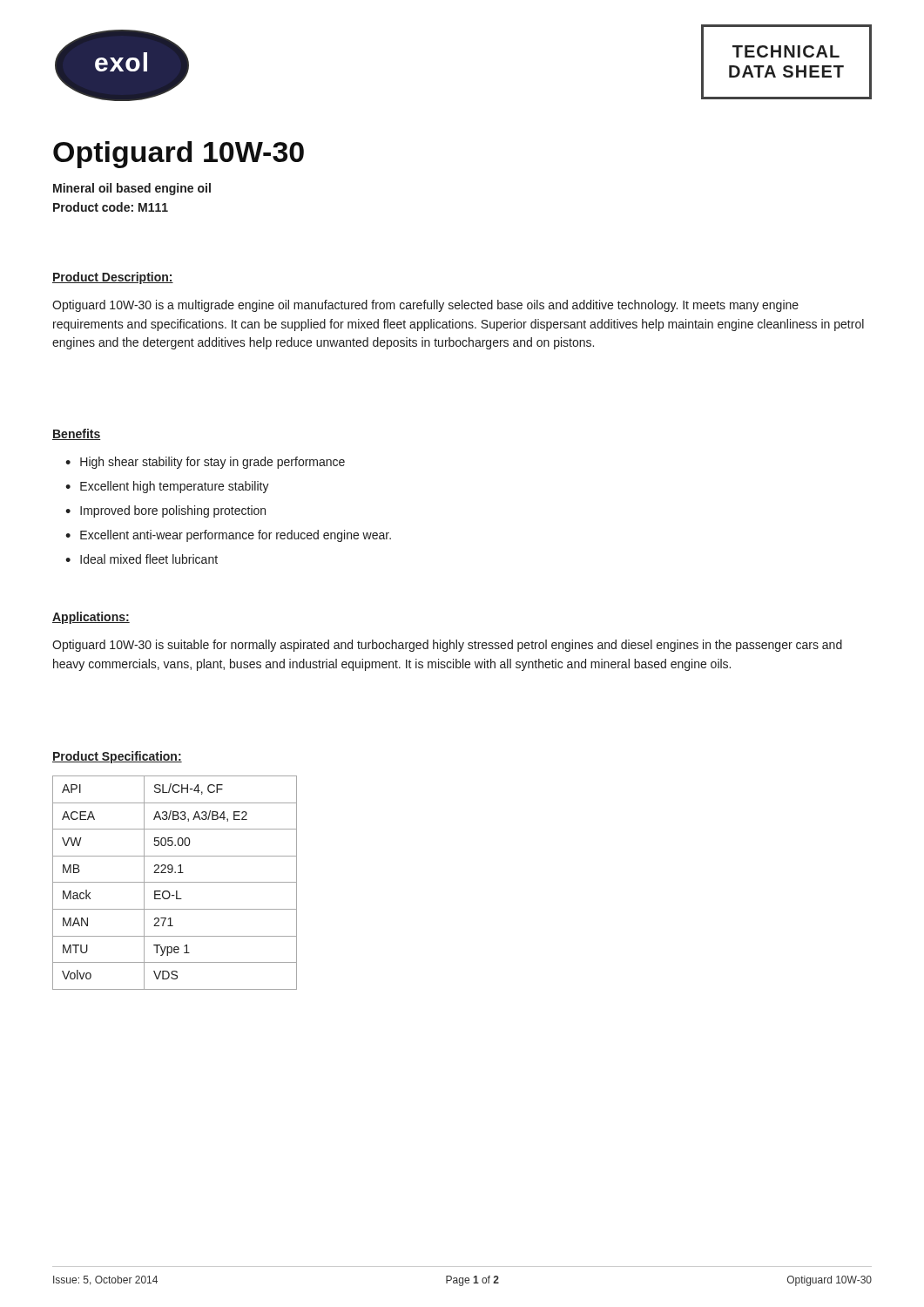The image size is (924, 1307).
Task: Find the text block containing "Mineral oil based engine"
Action: point(132,198)
